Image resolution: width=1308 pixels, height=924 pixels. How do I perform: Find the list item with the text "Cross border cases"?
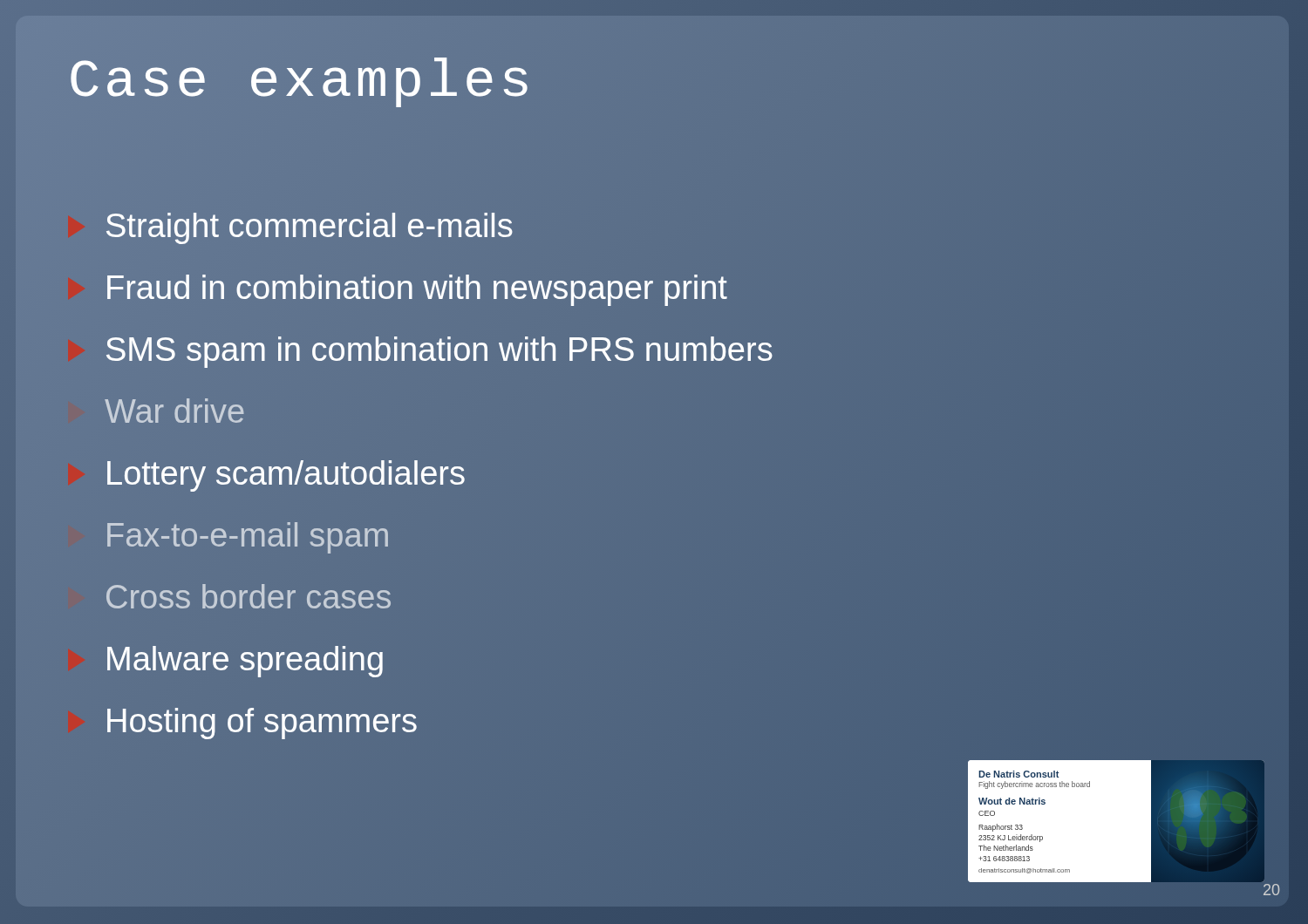[x=230, y=598]
